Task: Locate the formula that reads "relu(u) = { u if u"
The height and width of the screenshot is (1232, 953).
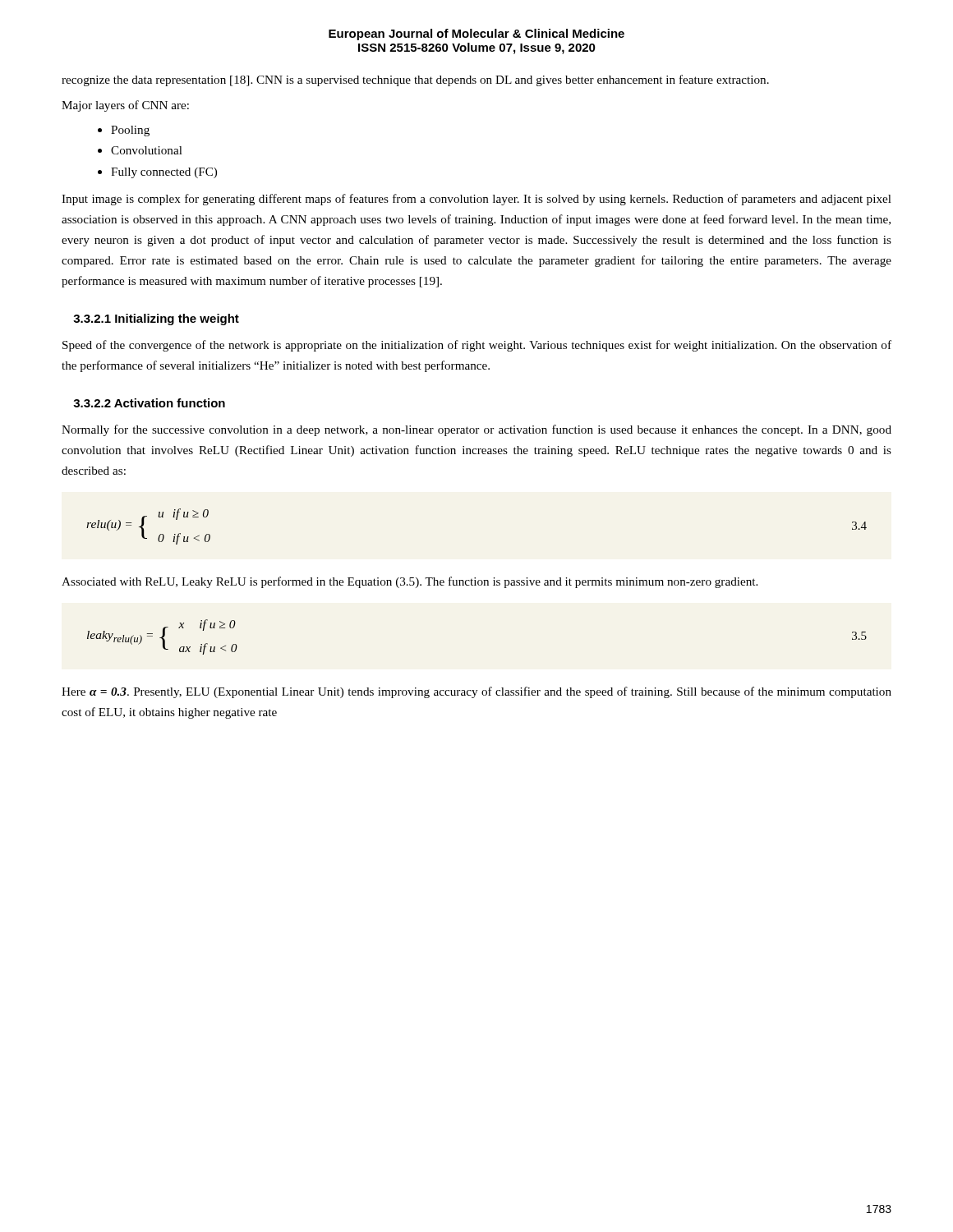Action: tap(143, 526)
